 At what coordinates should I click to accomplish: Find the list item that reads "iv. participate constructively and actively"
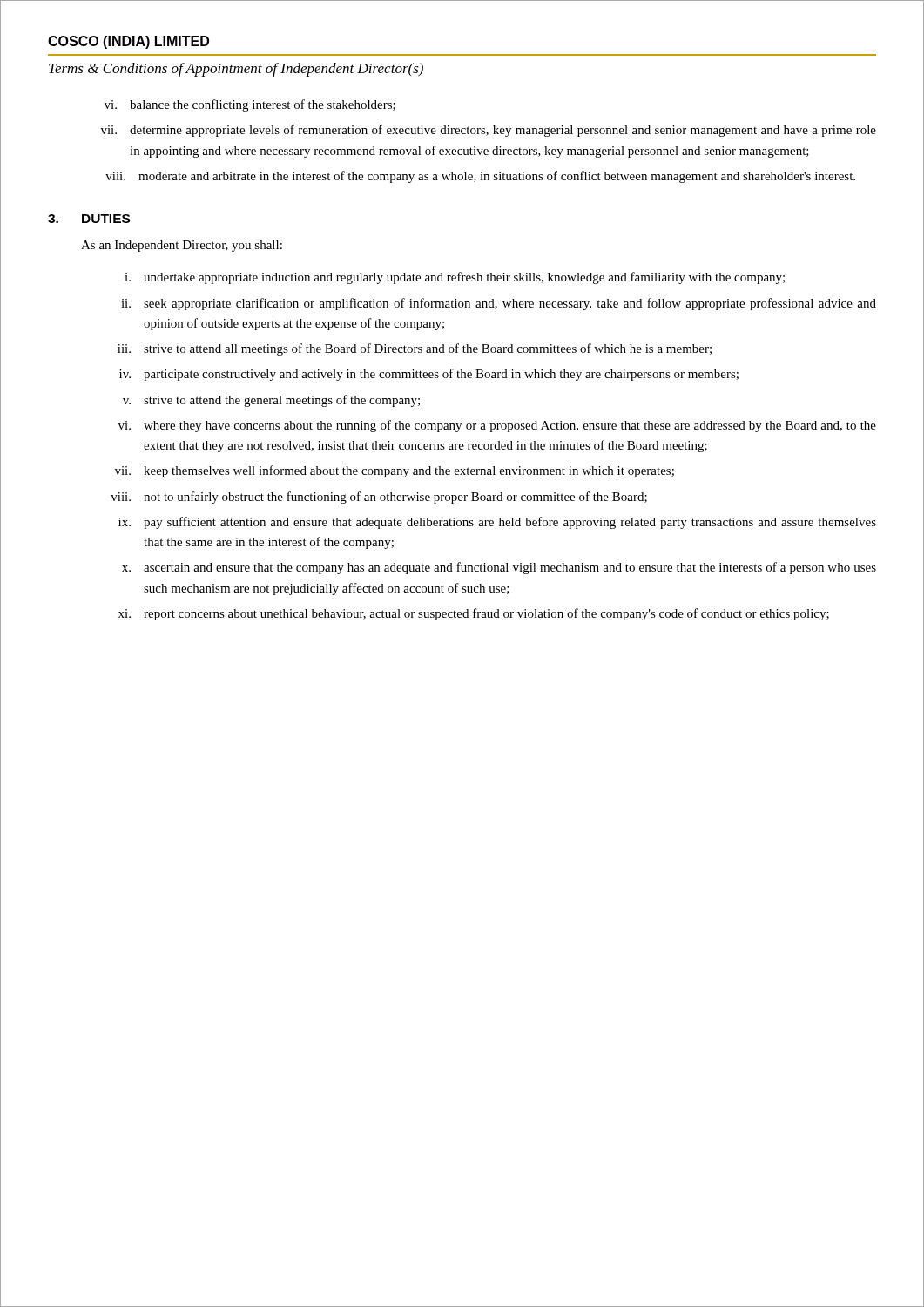click(x=479, y=375)
